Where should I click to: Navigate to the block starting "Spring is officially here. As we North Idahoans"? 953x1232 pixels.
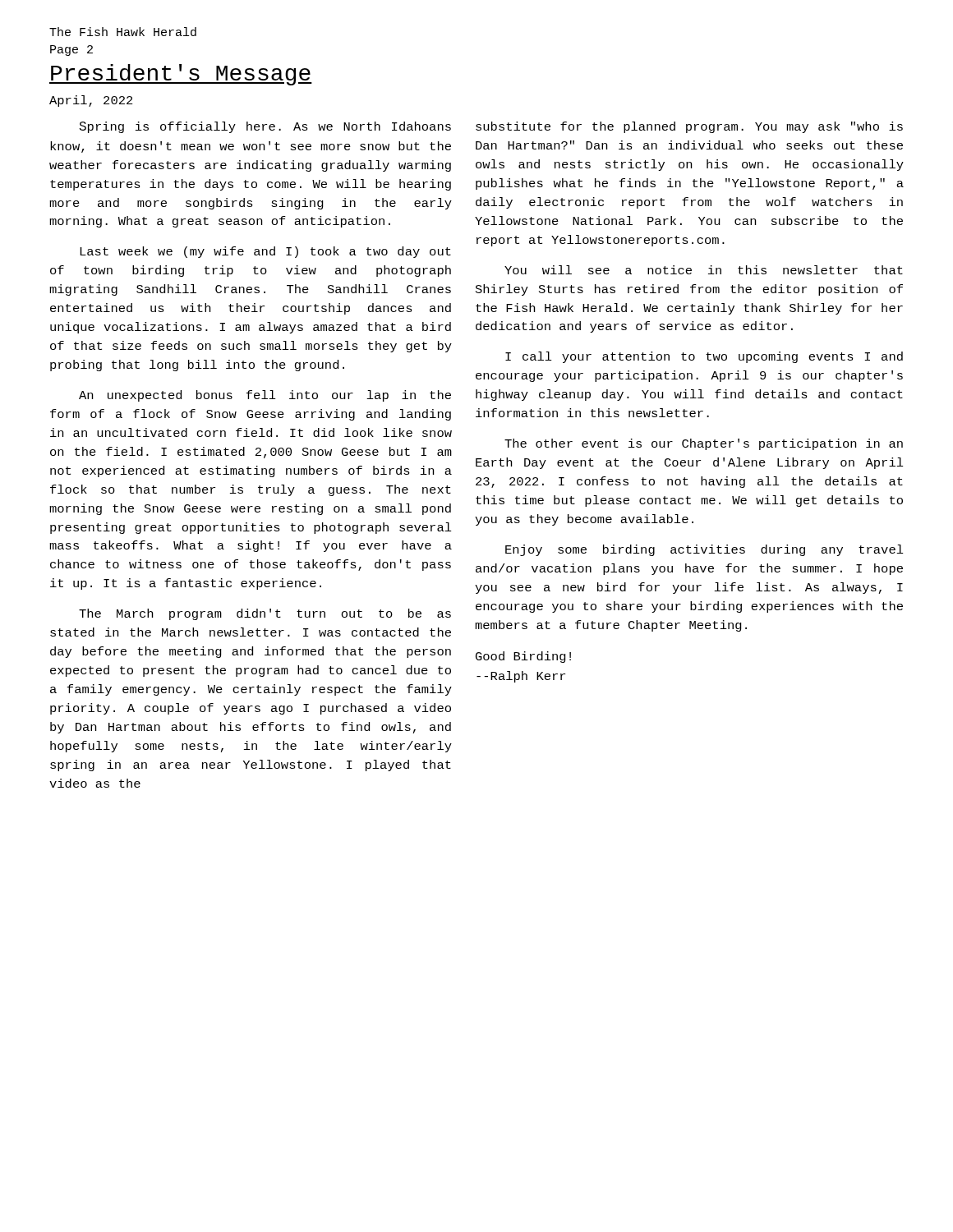[251, 175]
